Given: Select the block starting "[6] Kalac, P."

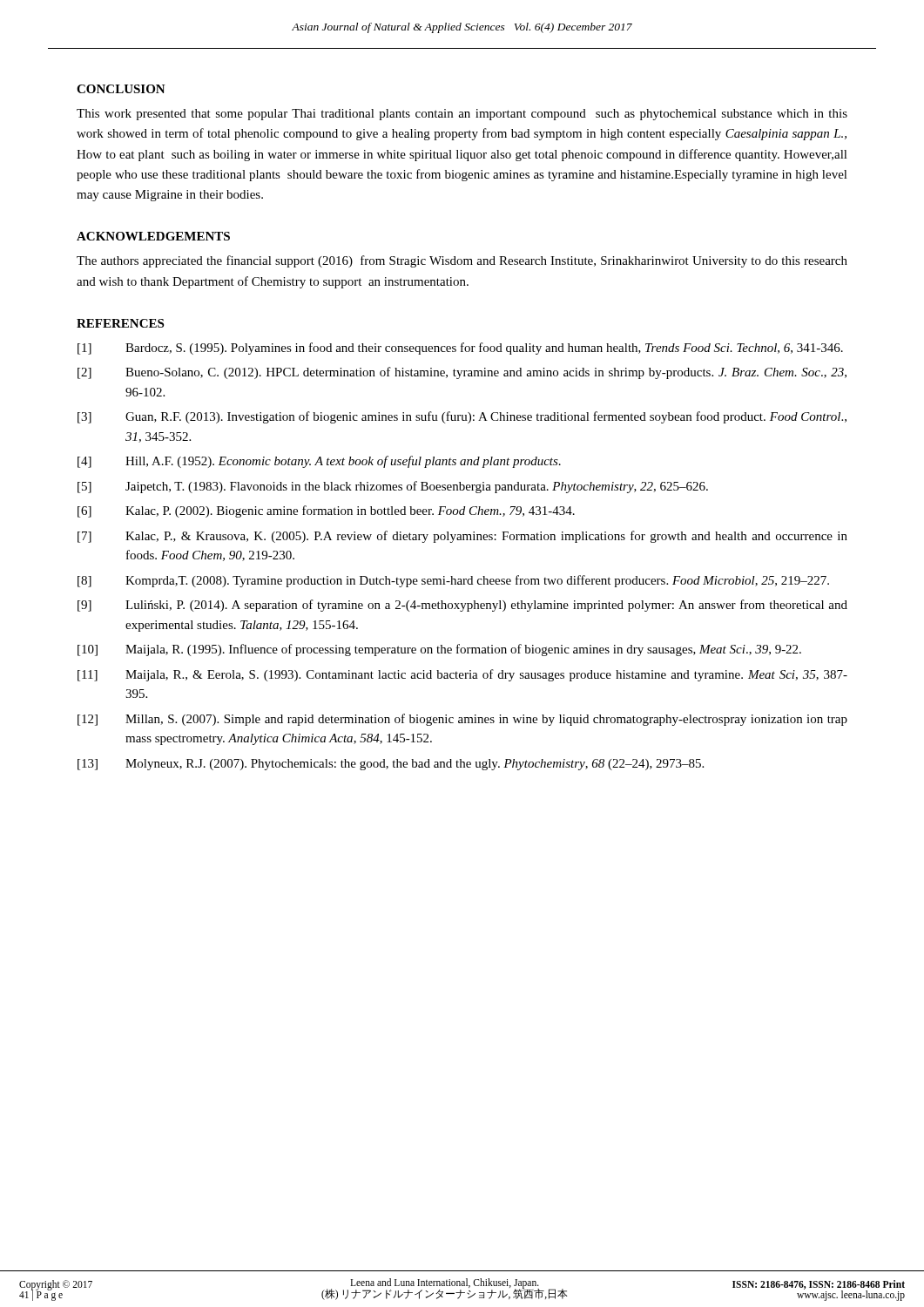Looking at the screenshot, I should [x=462, y=511].
